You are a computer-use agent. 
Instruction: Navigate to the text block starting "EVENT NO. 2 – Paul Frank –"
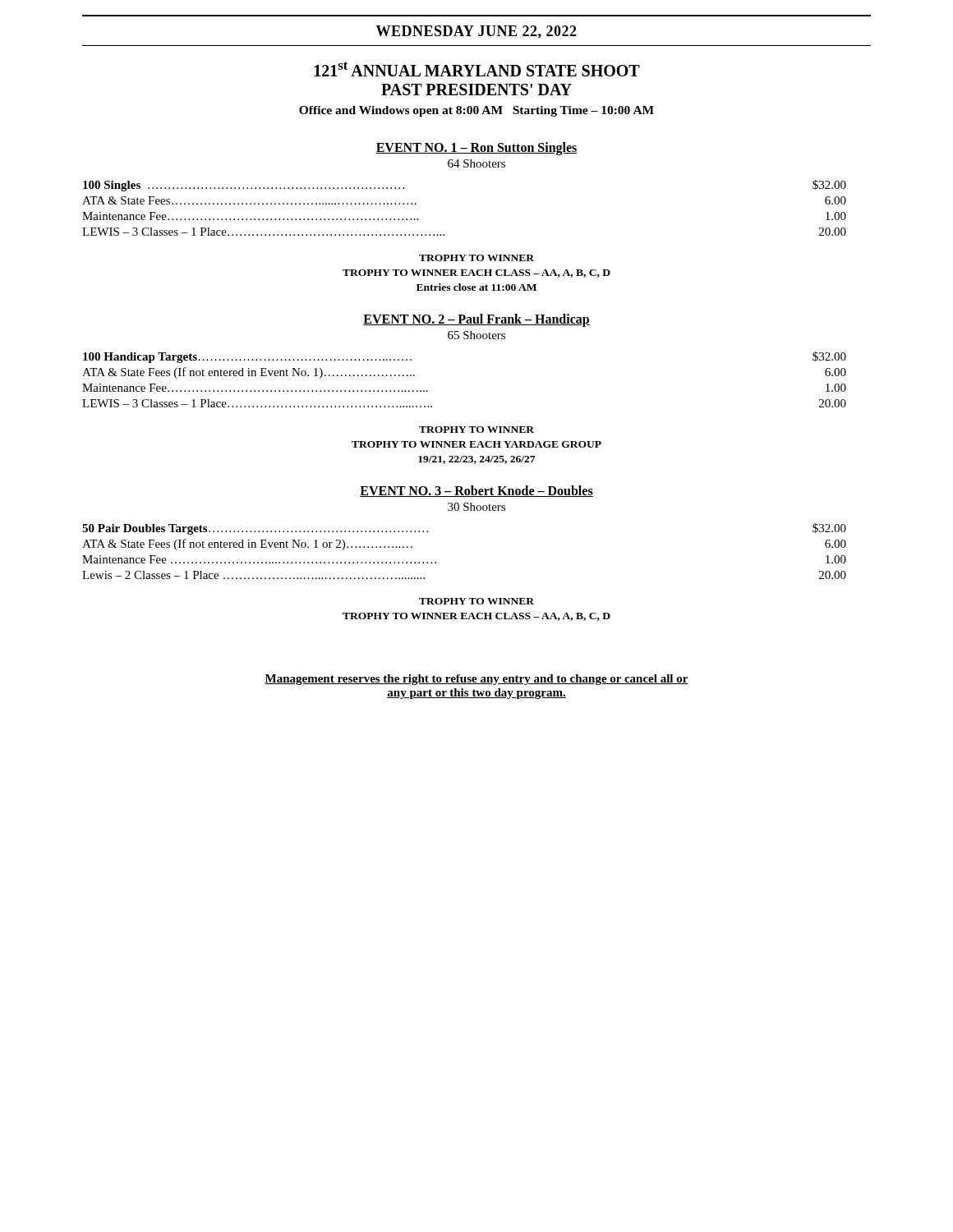(476, 319)
